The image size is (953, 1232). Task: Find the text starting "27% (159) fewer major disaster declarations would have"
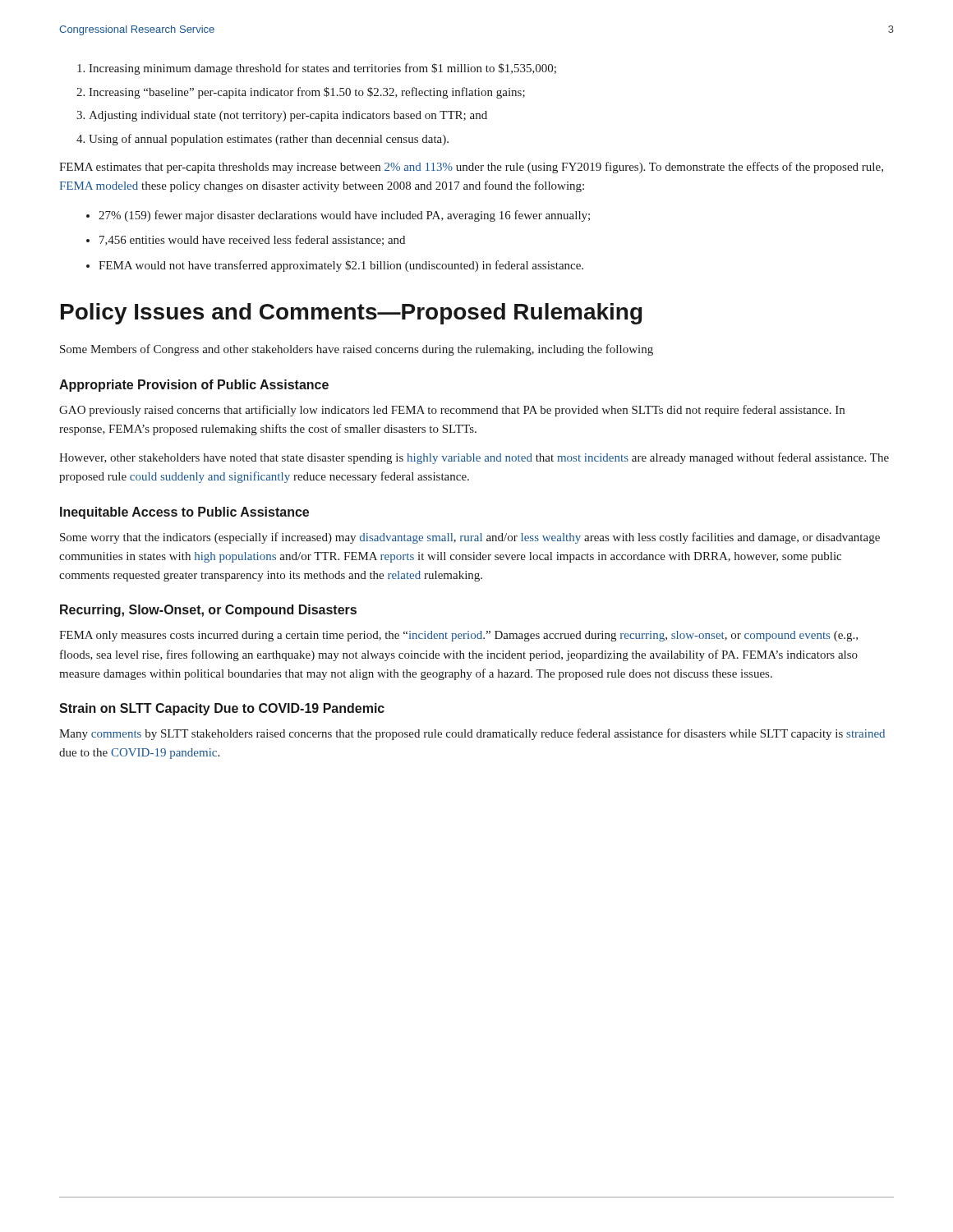(338, 216)
